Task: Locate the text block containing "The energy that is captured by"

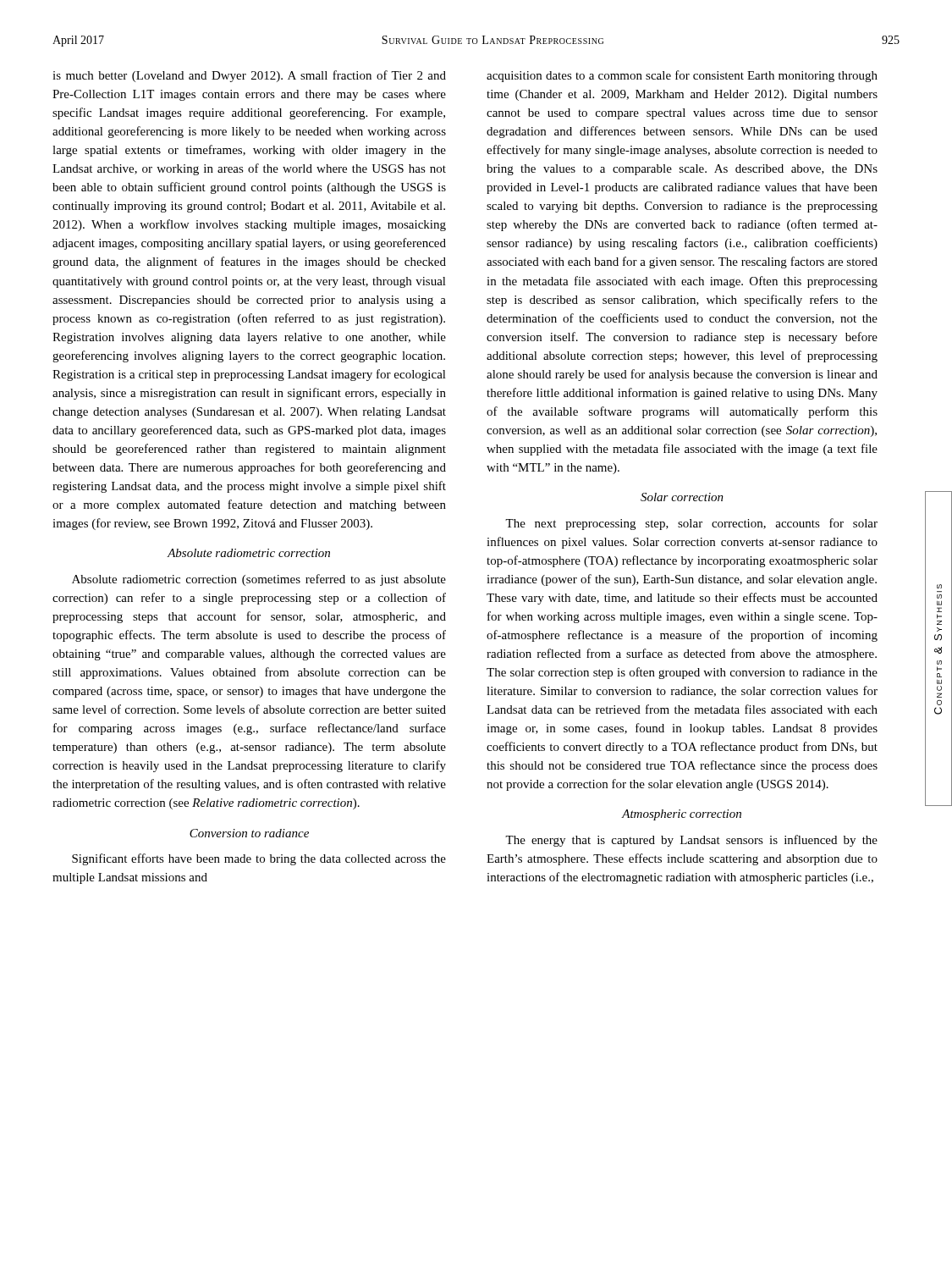Action: [682, 859]
